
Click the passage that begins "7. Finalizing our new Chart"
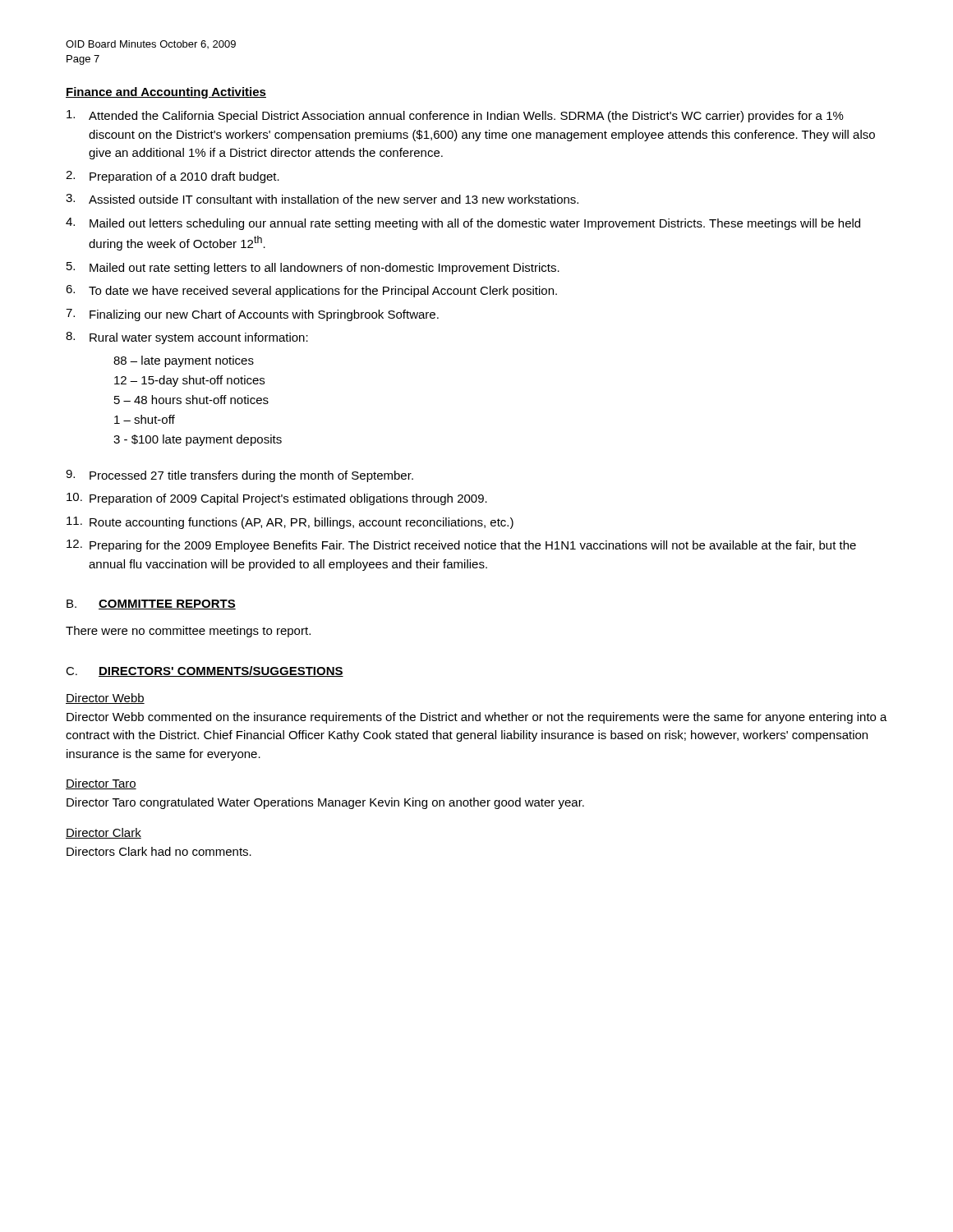point(252,315)
